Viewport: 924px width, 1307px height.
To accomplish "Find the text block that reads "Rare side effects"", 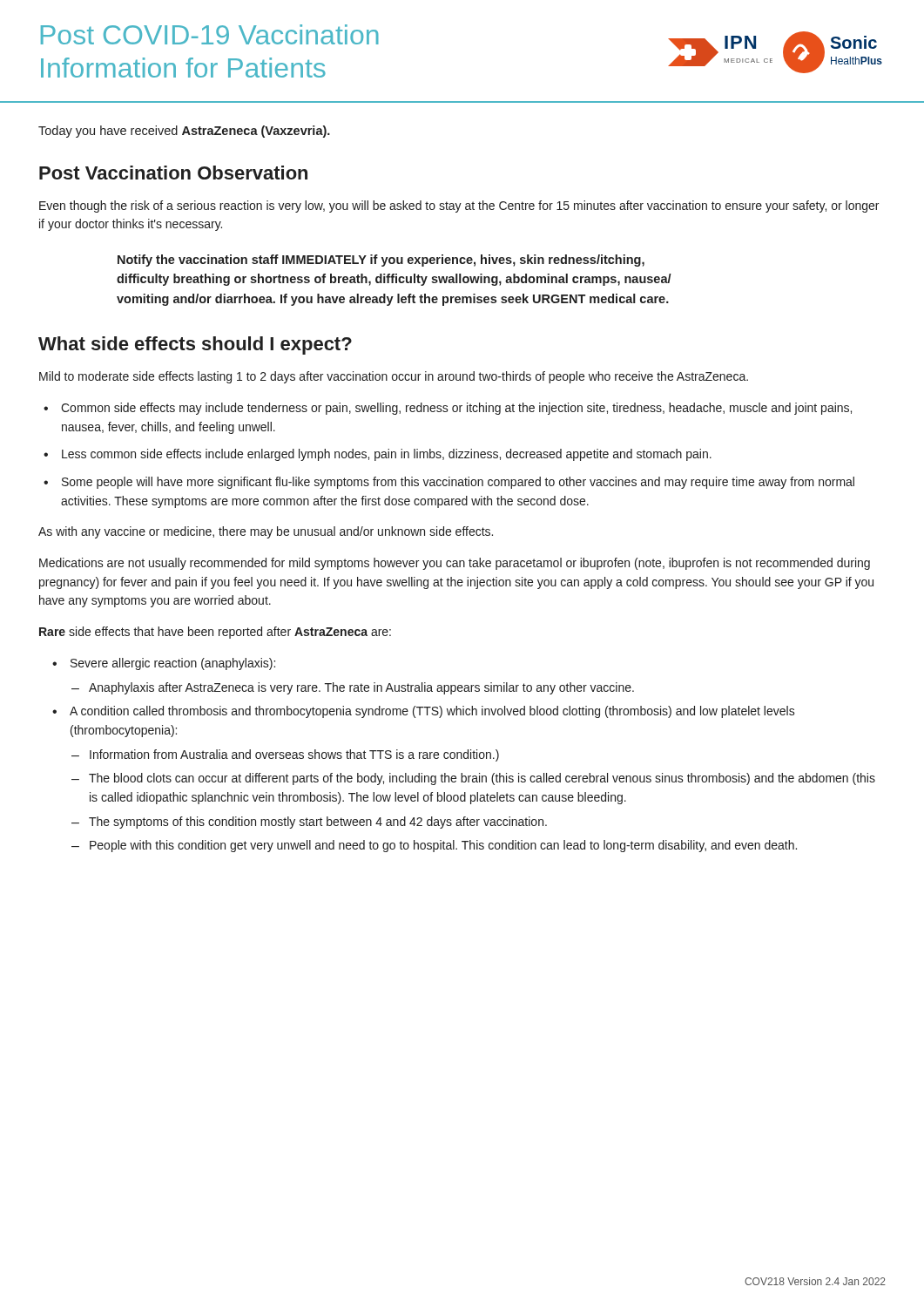I will point(215,632).
